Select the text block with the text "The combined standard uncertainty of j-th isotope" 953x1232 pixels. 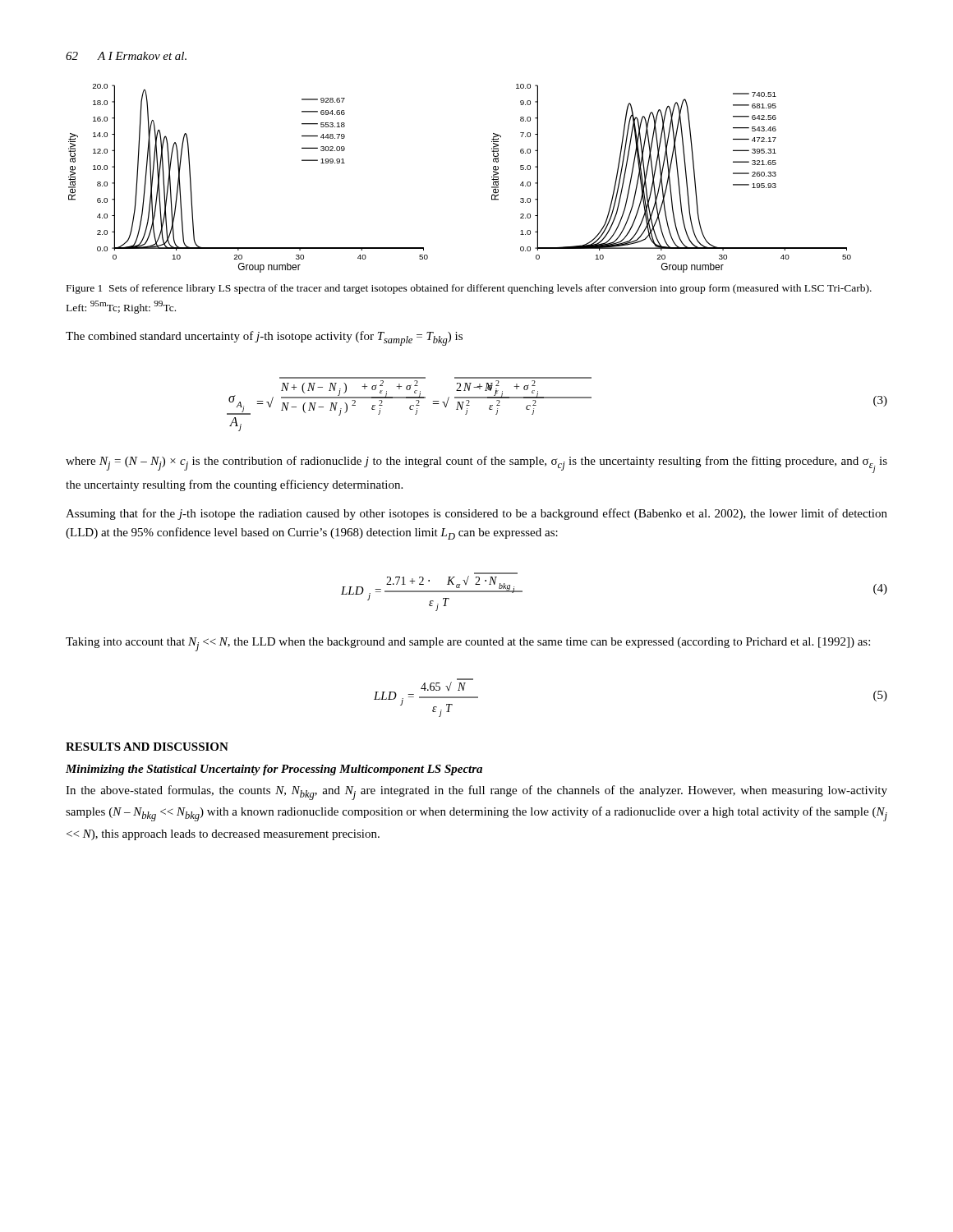click(264, 337)
